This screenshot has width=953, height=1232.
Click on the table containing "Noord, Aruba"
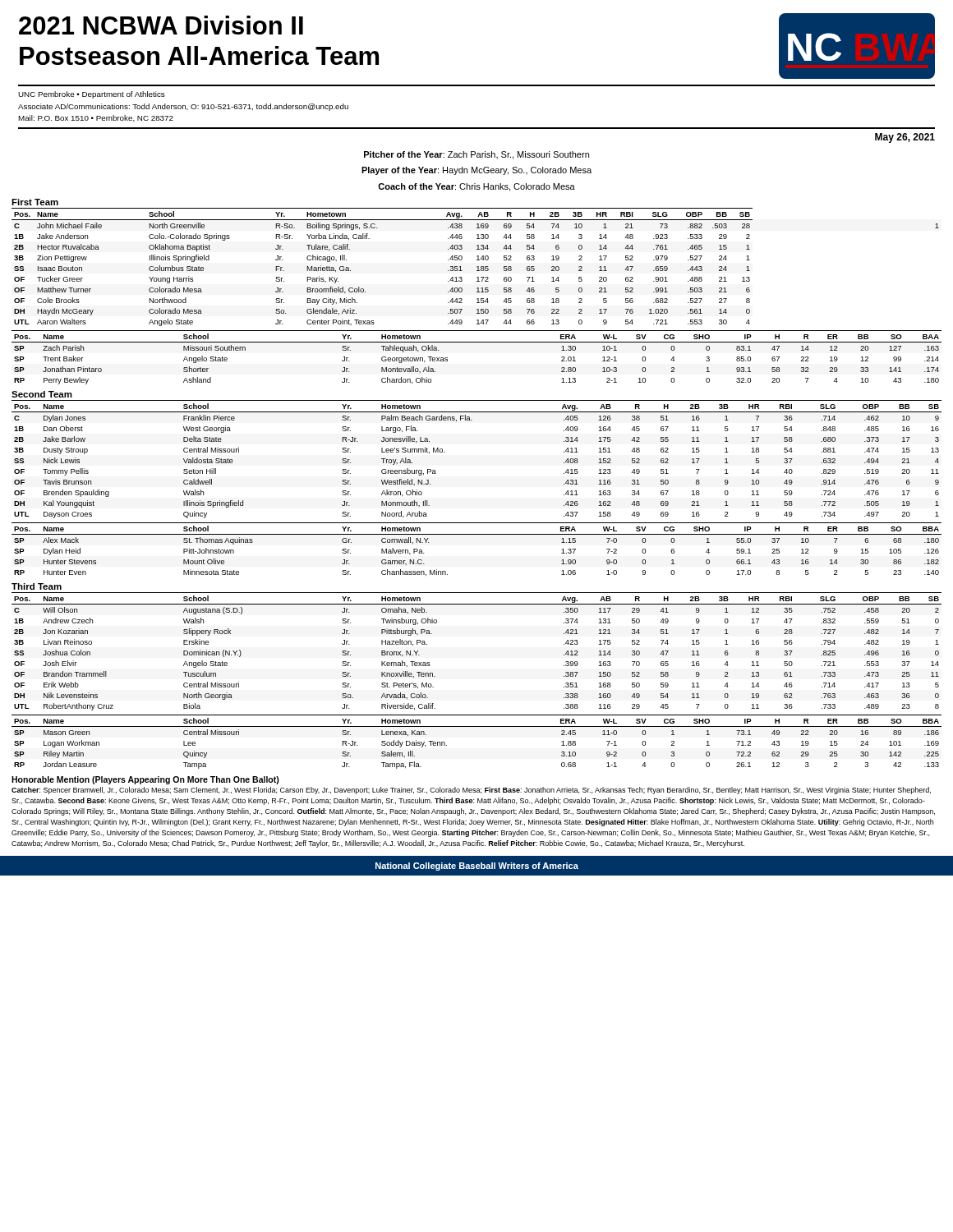point(476,459)
